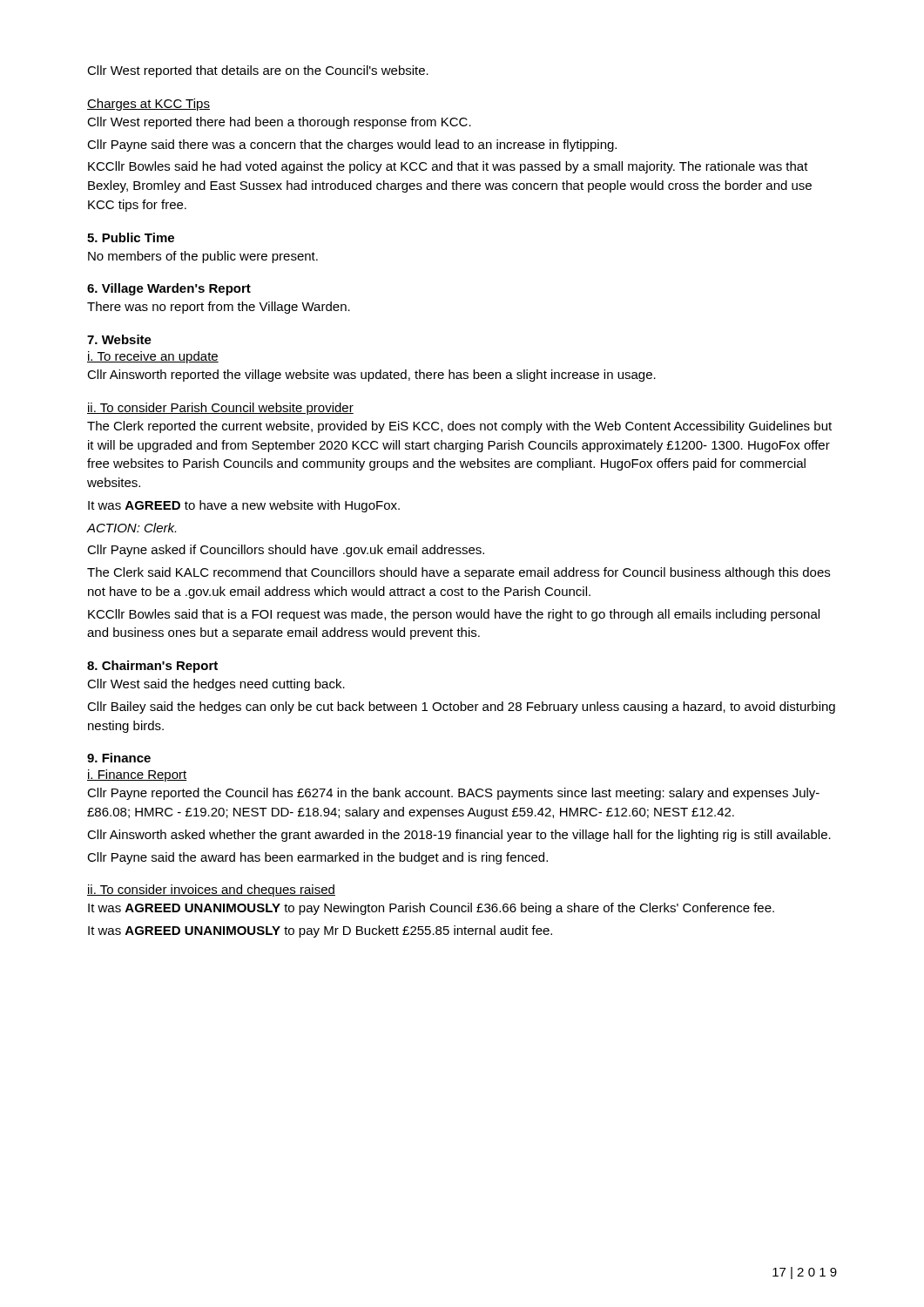
Task: Point to "Charges at KCC Tips"
Action: pyautogui.click(x=148, y=103)
